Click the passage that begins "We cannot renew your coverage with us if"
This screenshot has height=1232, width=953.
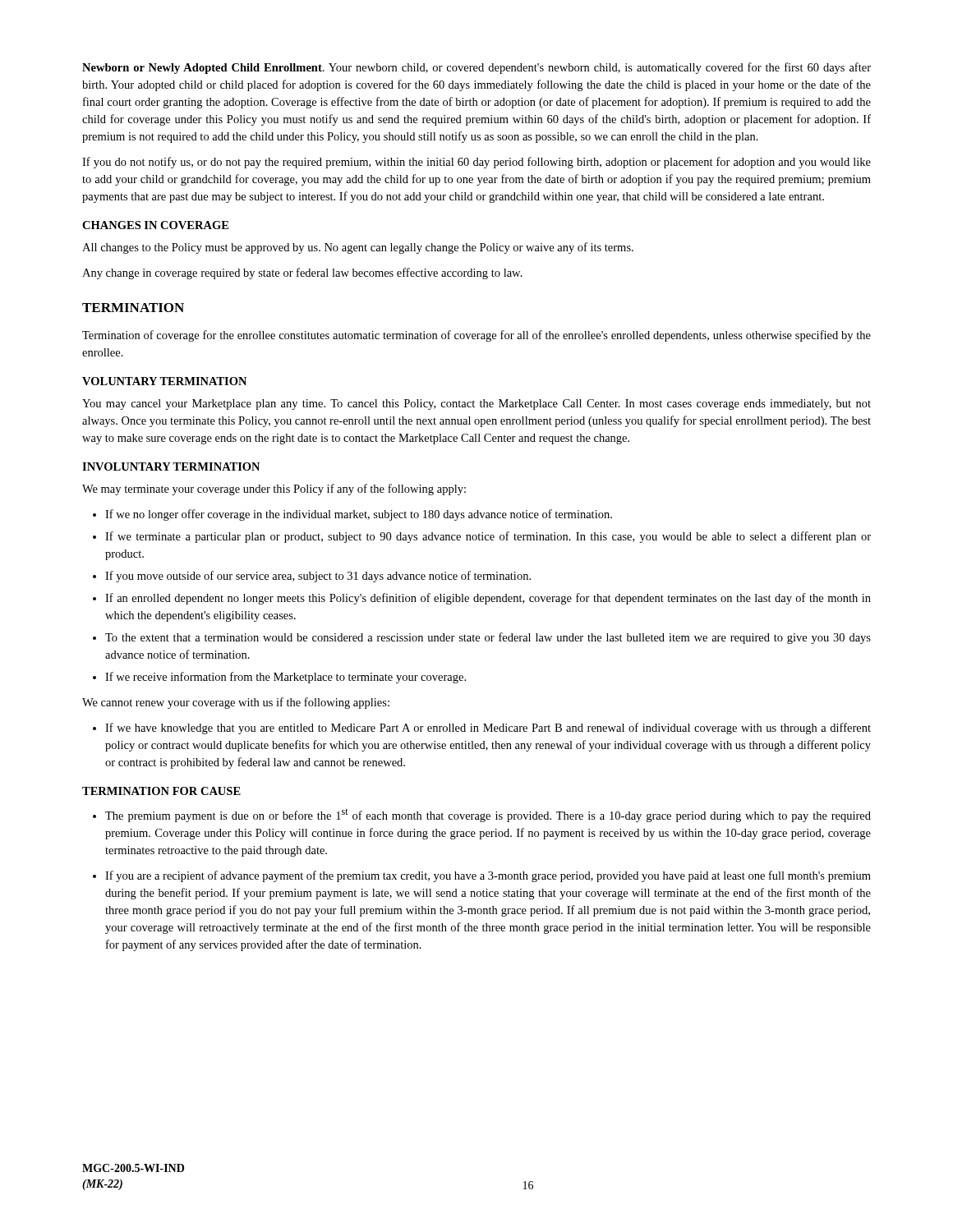pyautogui.click(x=236, y=703)
